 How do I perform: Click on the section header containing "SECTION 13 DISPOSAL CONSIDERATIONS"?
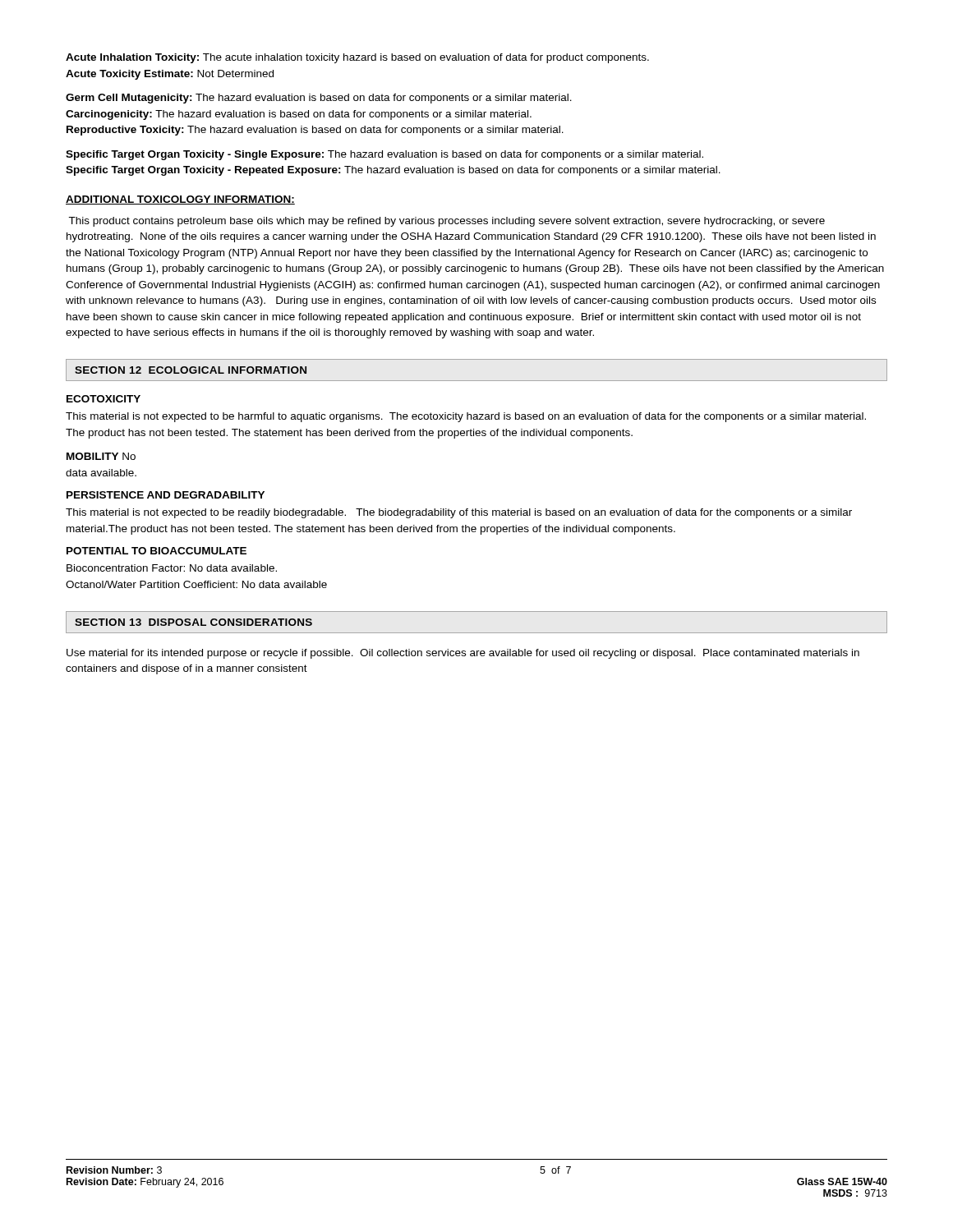[x=194, y=622]
